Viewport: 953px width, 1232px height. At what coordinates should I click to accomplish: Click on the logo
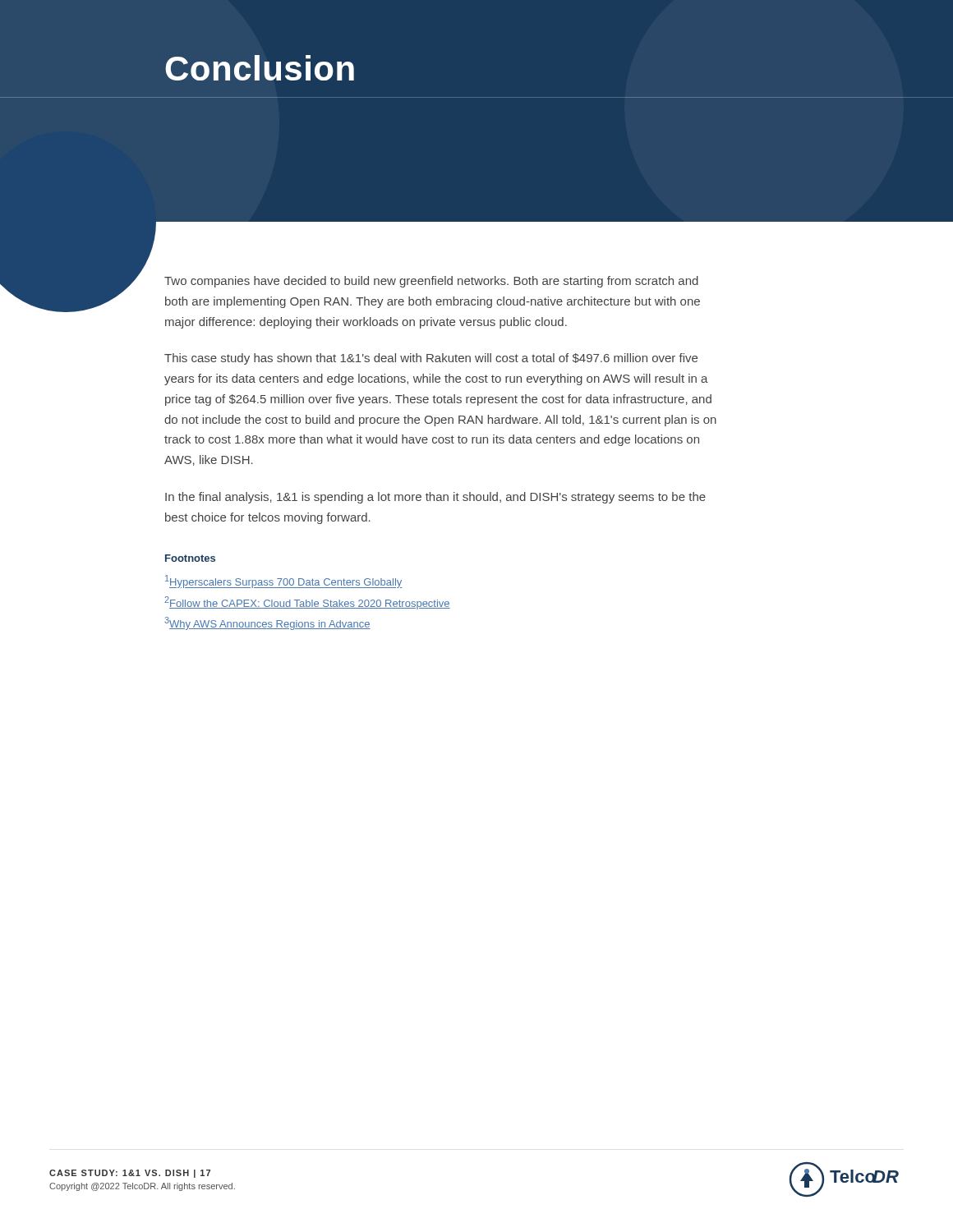[846, 1179]
